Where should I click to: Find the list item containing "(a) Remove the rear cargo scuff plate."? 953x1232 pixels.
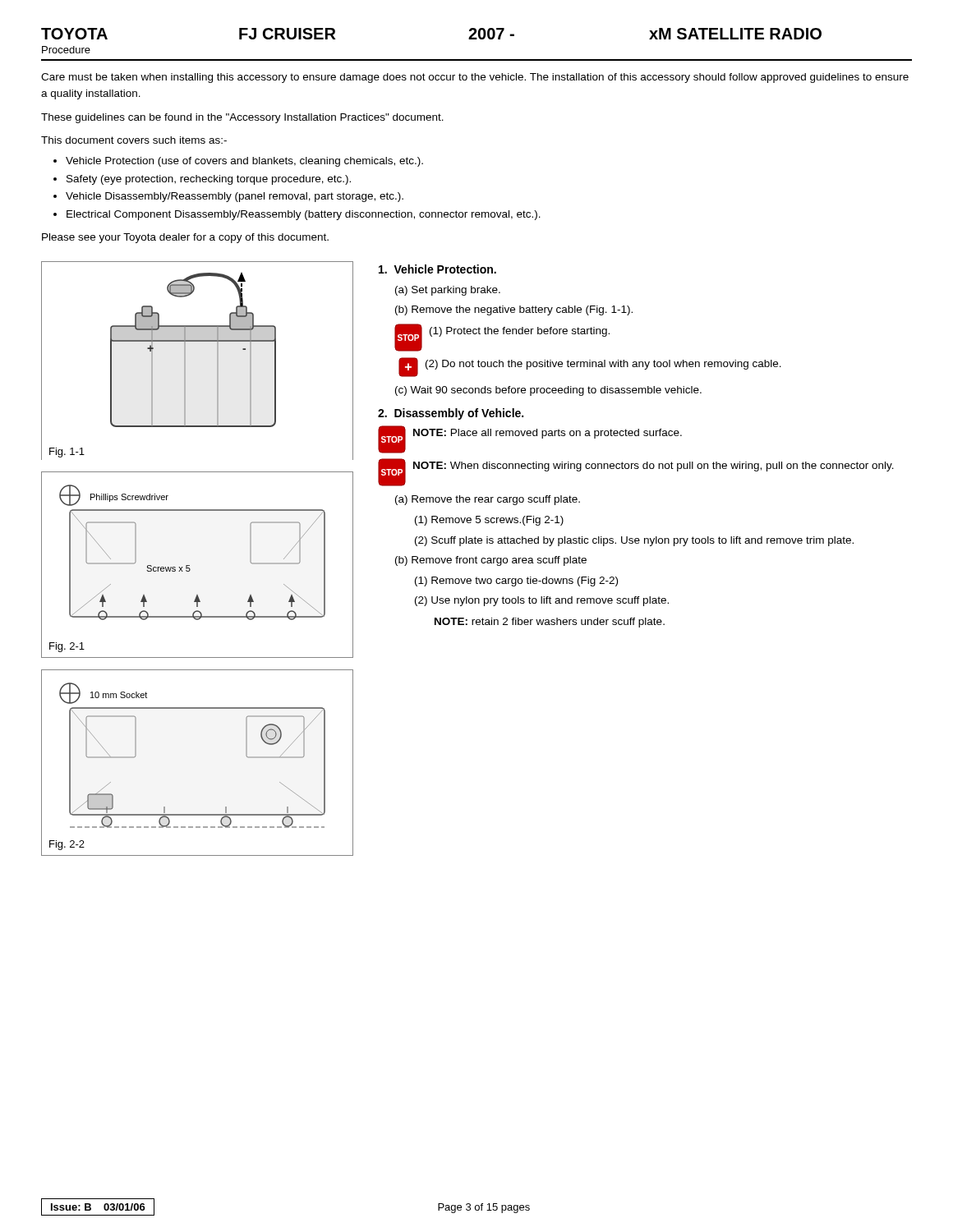[x=488, y=499]
